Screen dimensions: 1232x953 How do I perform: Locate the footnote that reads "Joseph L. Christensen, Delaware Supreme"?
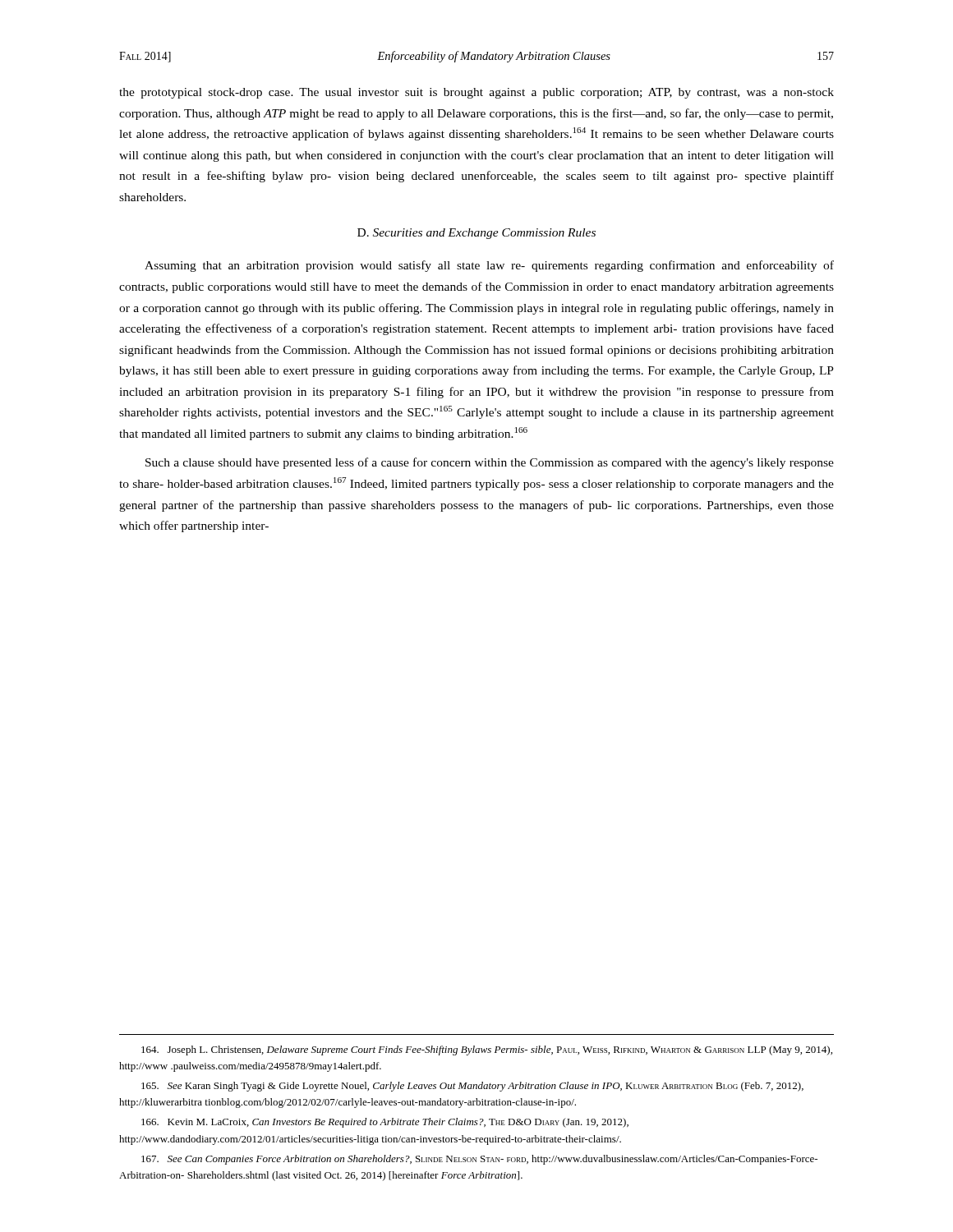click(x=476, y=1057)
